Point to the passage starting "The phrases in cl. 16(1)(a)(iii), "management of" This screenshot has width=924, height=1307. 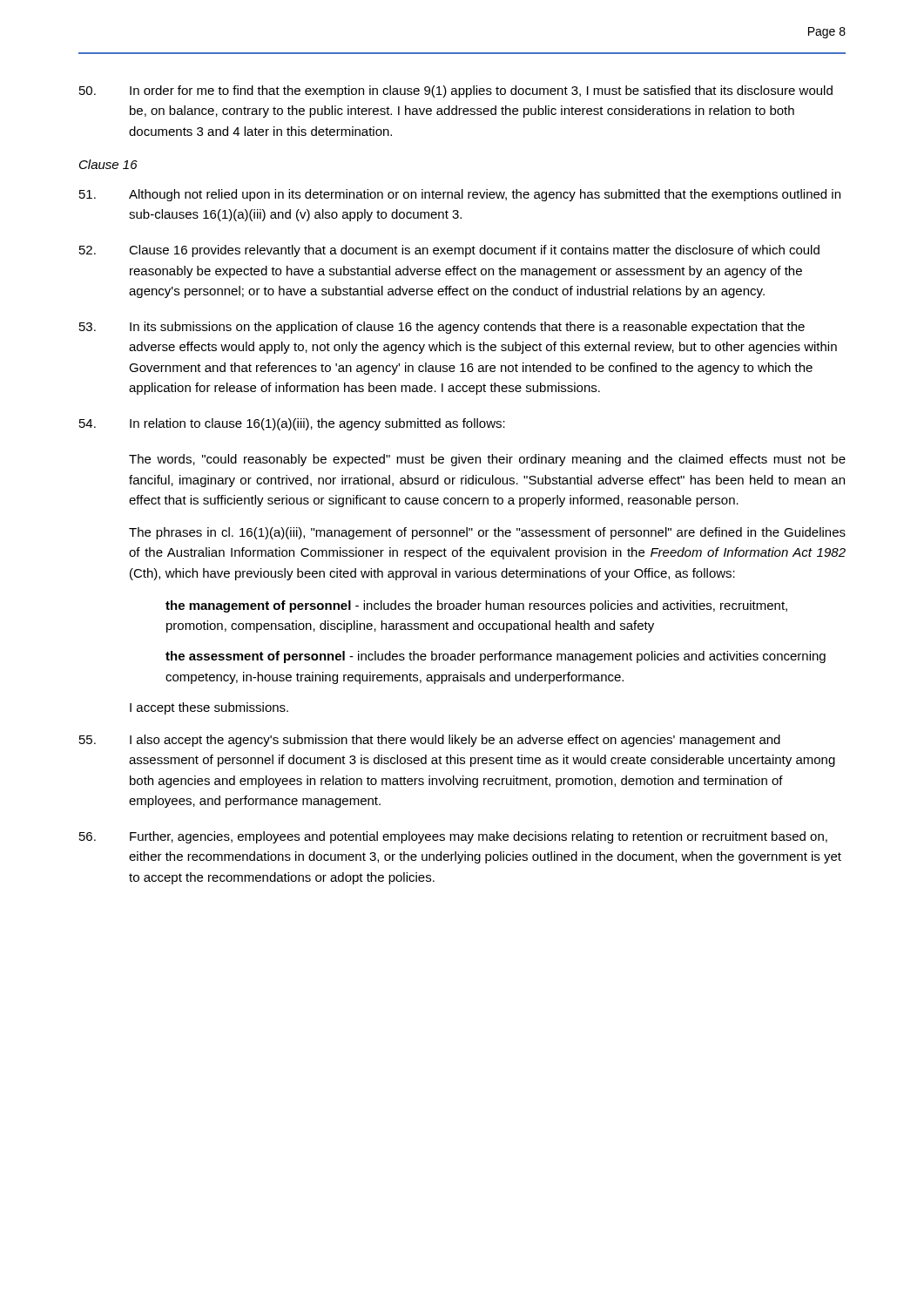[487, 552]
